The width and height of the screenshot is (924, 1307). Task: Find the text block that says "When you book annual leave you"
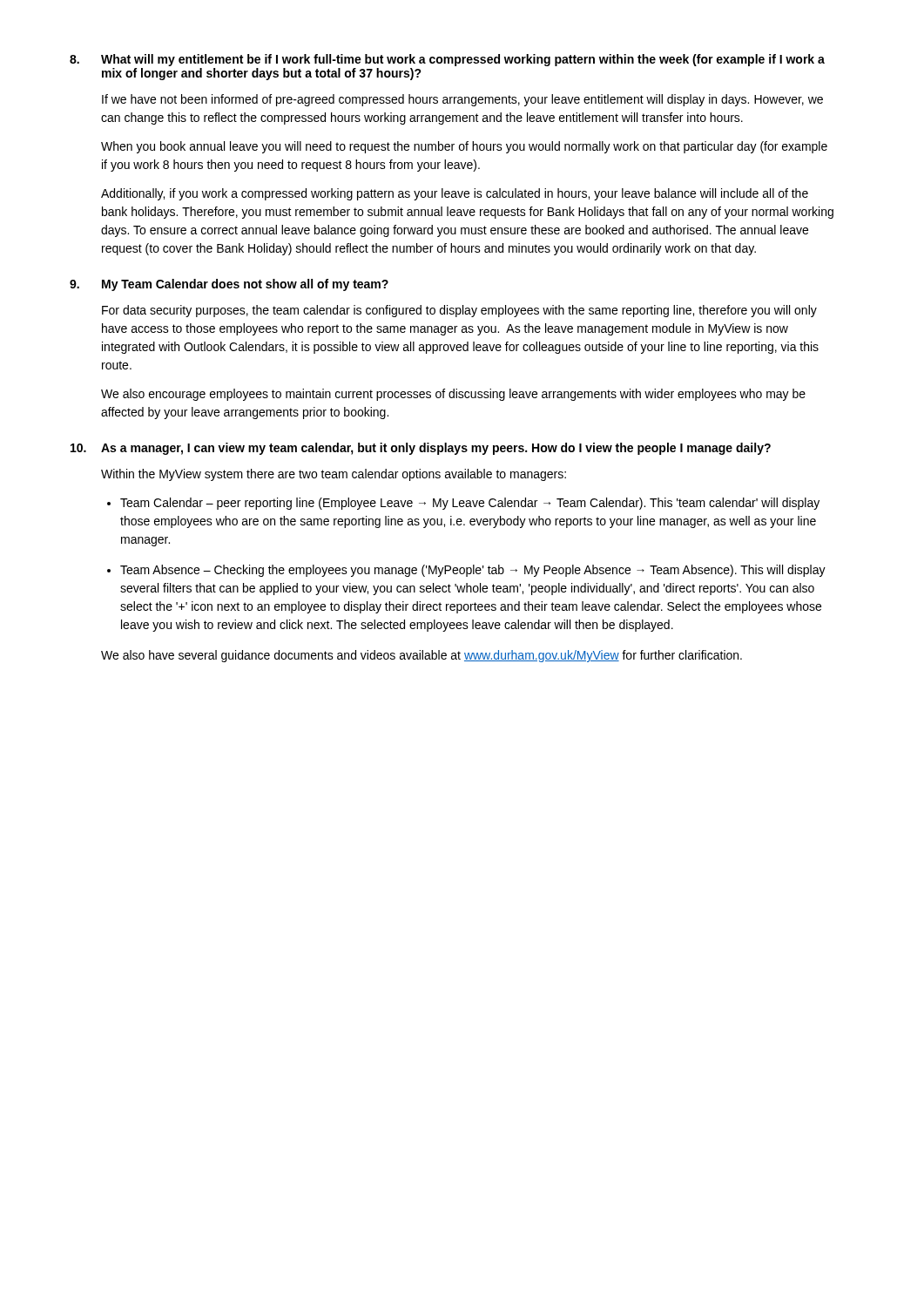pos(469,156)
